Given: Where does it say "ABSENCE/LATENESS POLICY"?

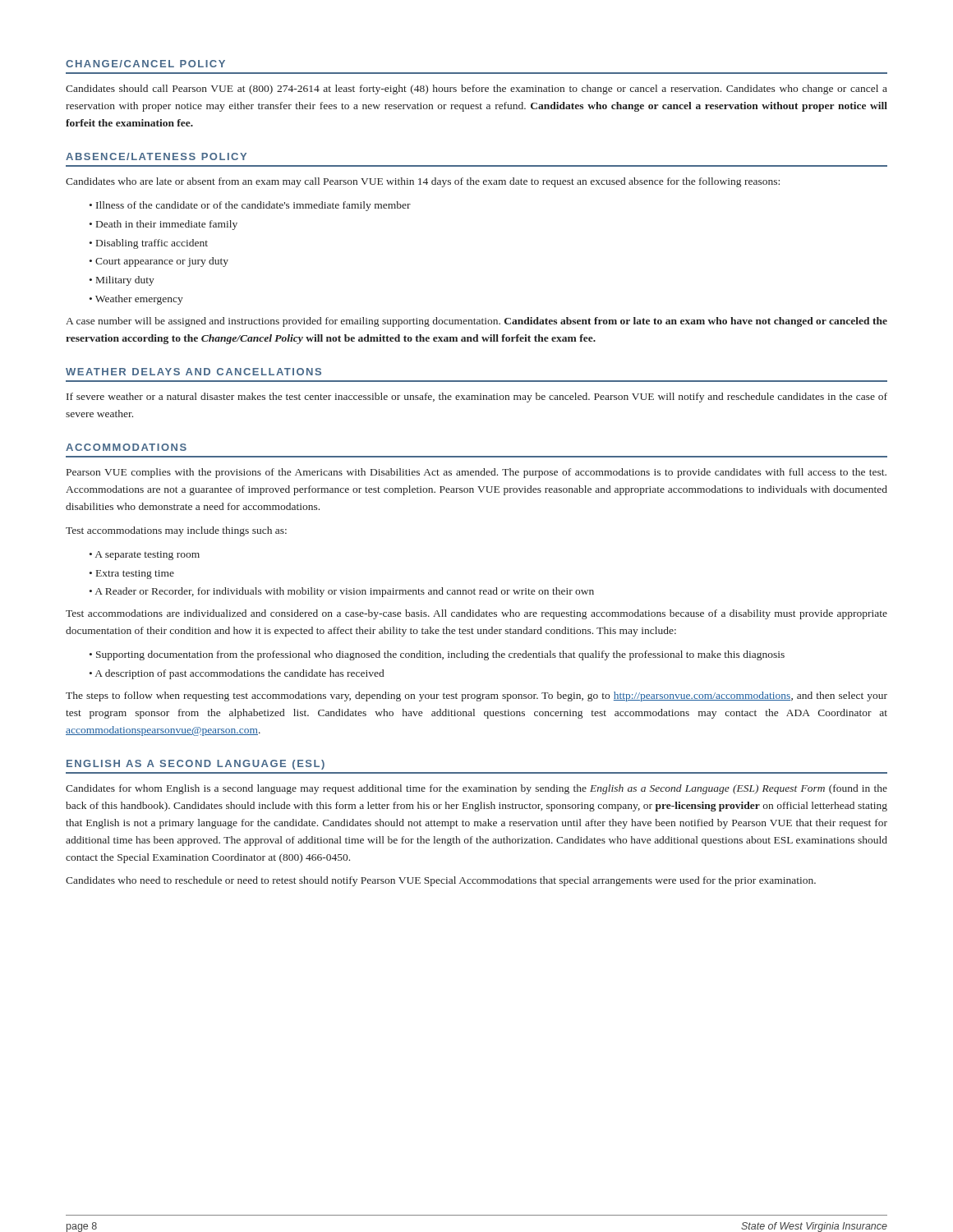Looking at the screenshot, I should pyautogui.click(x=476, y=158).
